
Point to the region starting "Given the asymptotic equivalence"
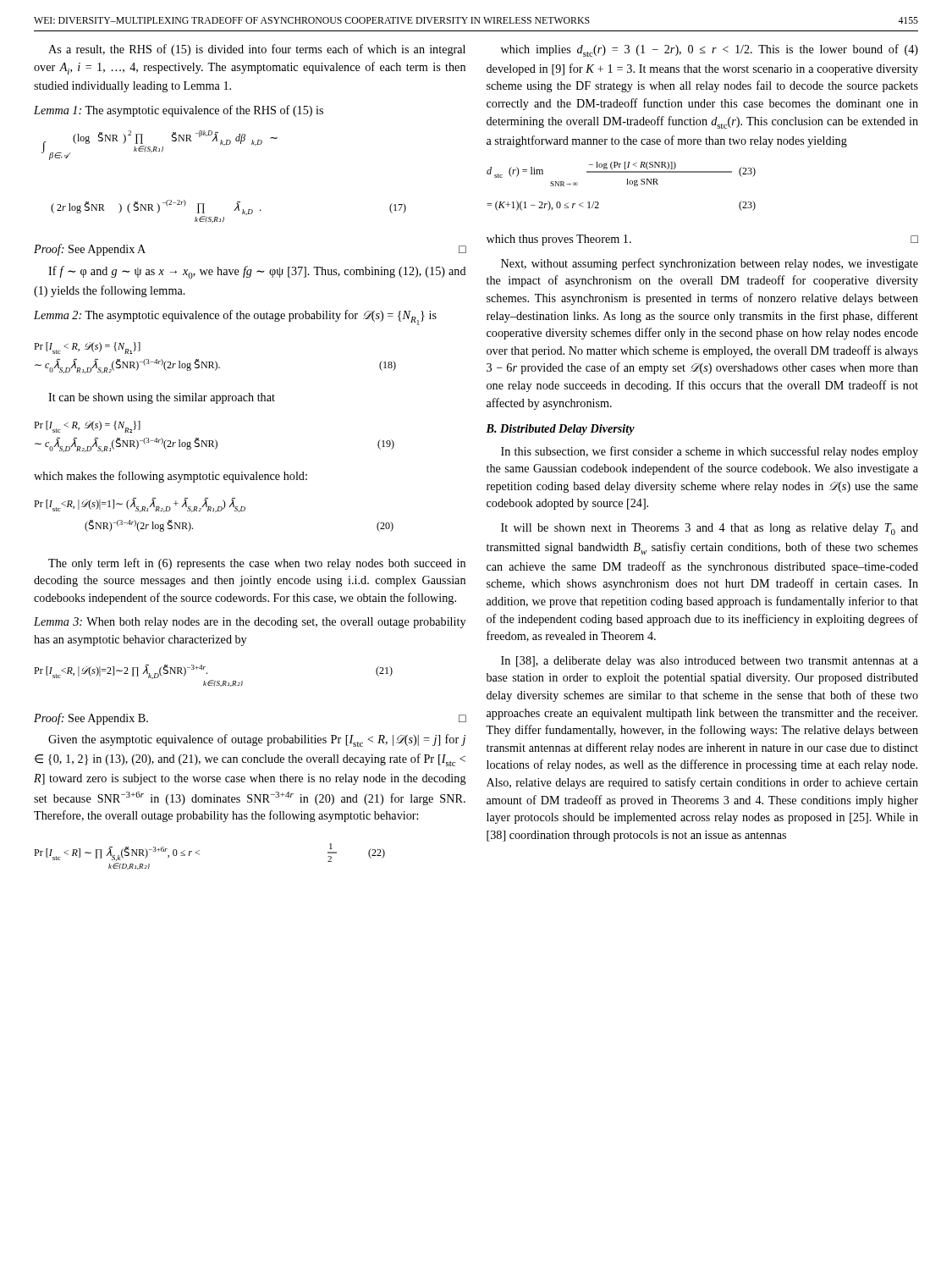click(x=250, y=777)
